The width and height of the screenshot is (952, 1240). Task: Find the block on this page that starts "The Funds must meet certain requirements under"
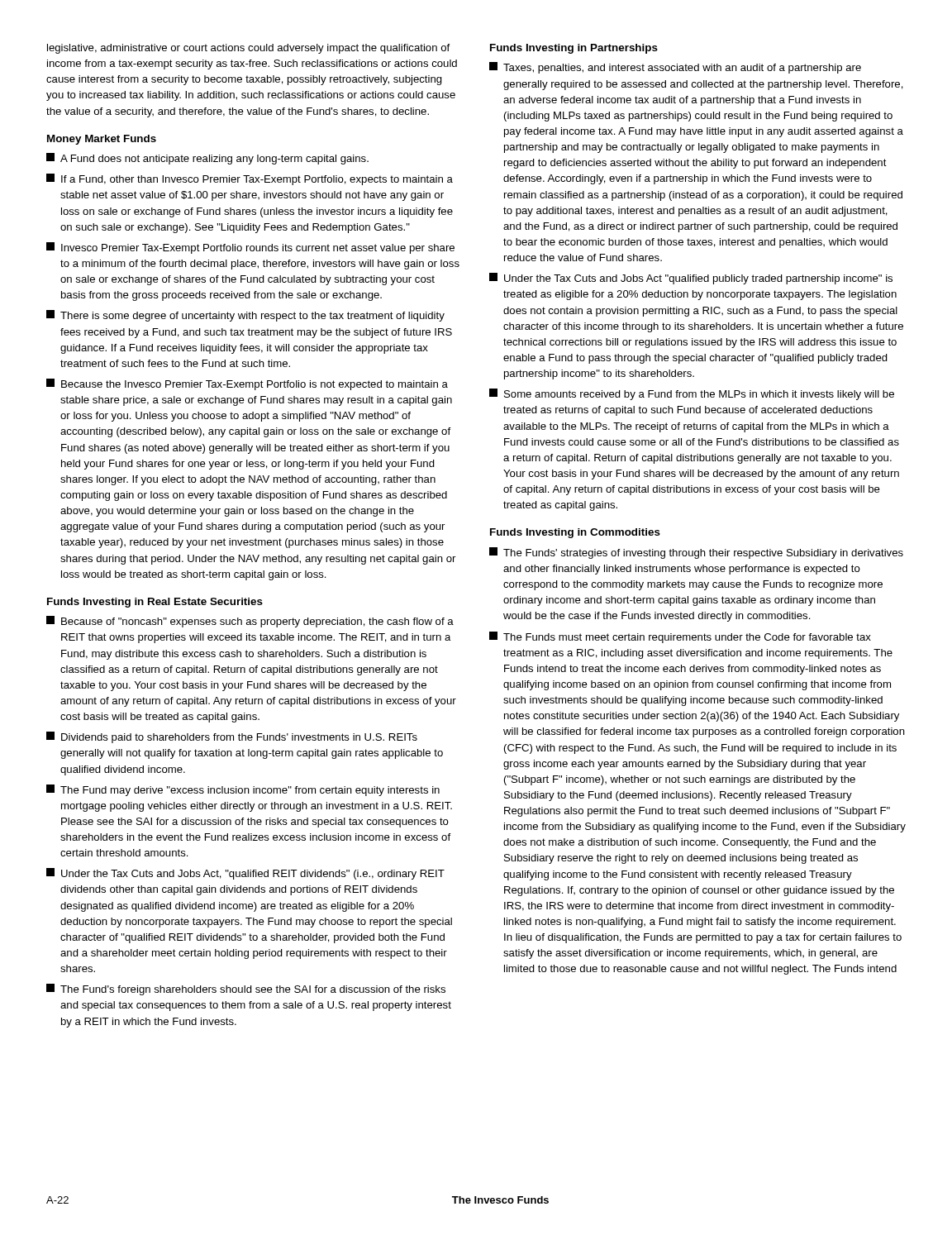point(697,803)
